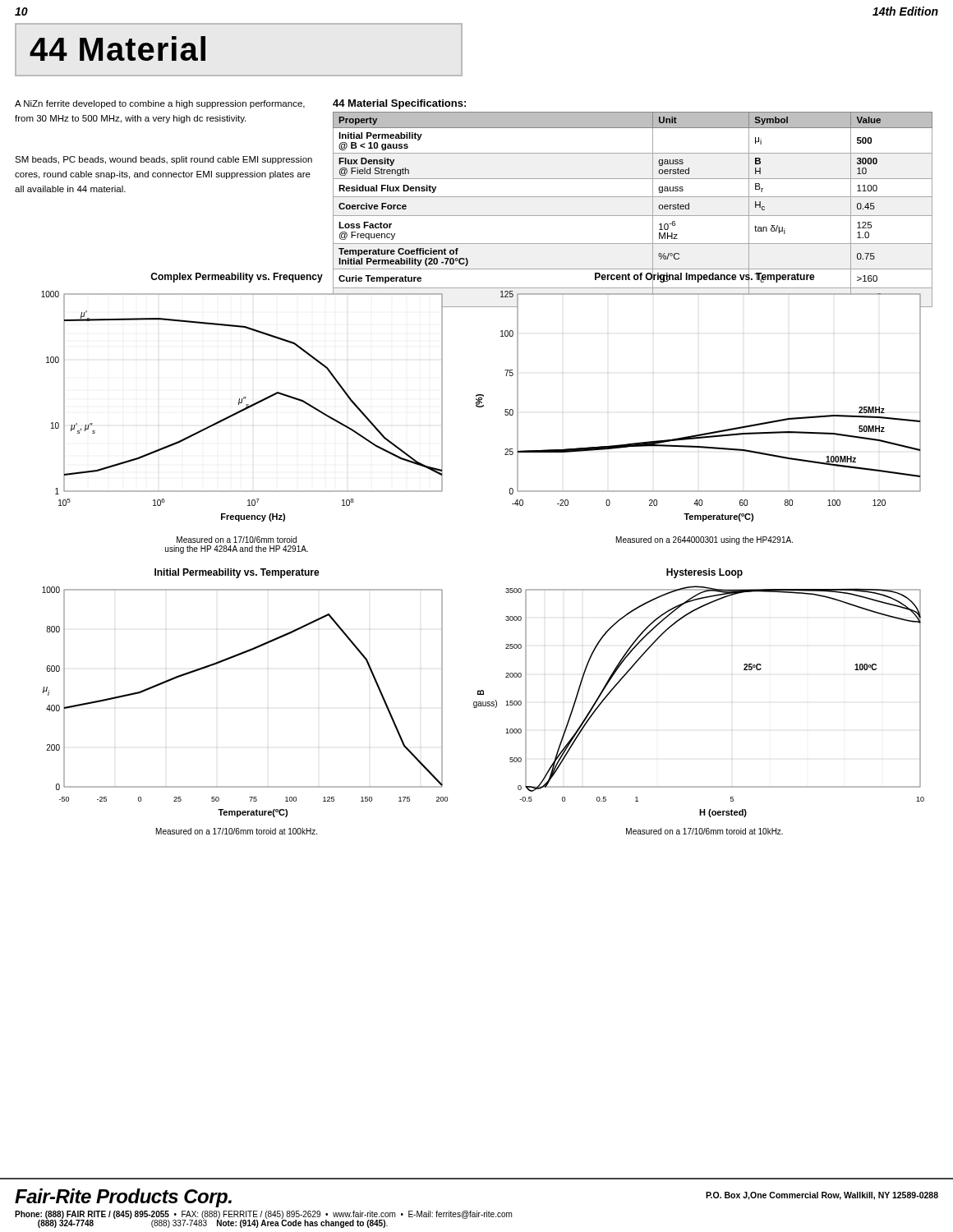This screenshot has height=1232, width=953.
Task: Select the section header containing "Complex Permeability vs. Frequency"
Action: pos(237,277)
